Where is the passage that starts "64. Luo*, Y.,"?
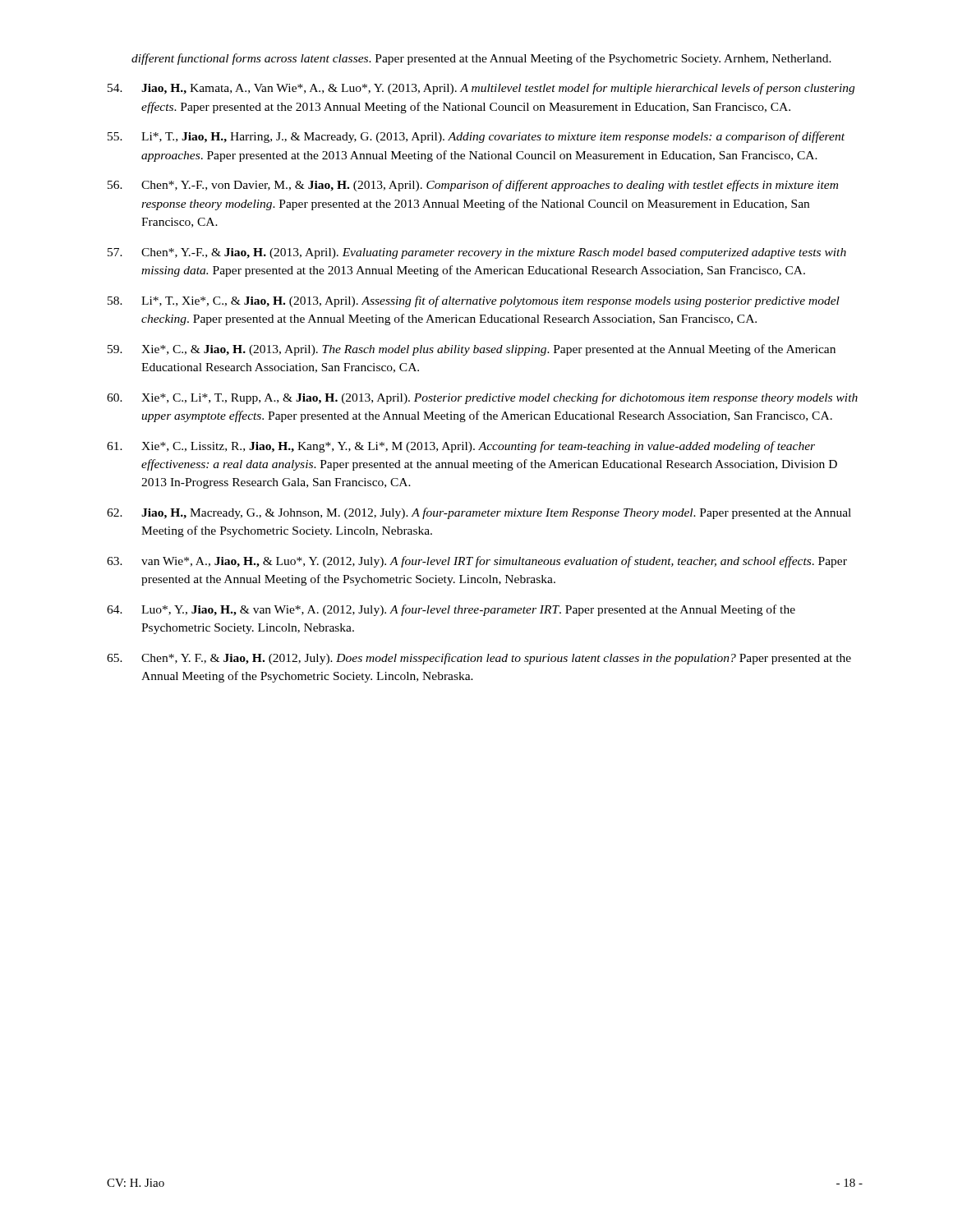Screen dimensions: 1232x953 click(485, 619)
